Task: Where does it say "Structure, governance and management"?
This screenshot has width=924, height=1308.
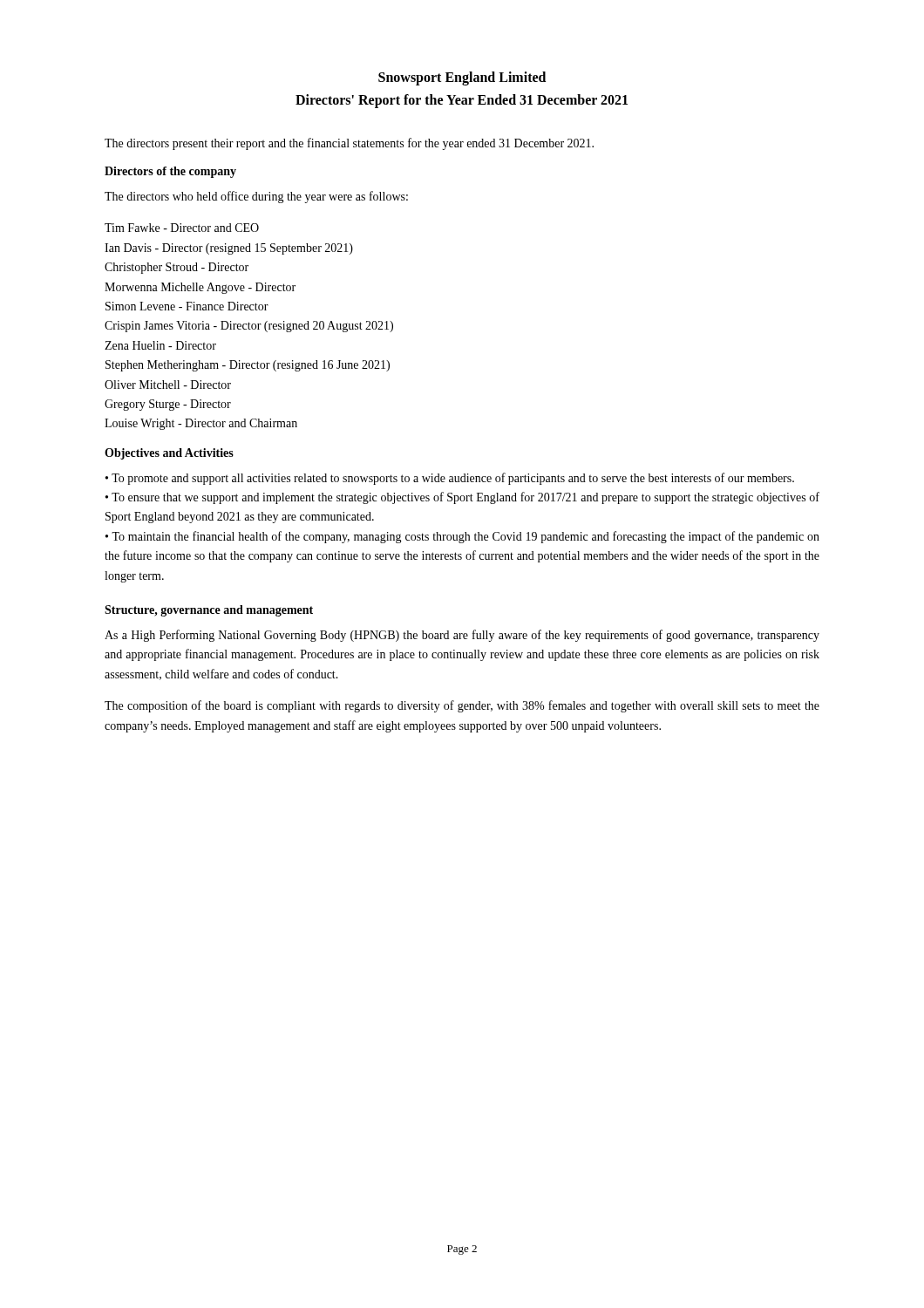Action: [x=209, y=610]
